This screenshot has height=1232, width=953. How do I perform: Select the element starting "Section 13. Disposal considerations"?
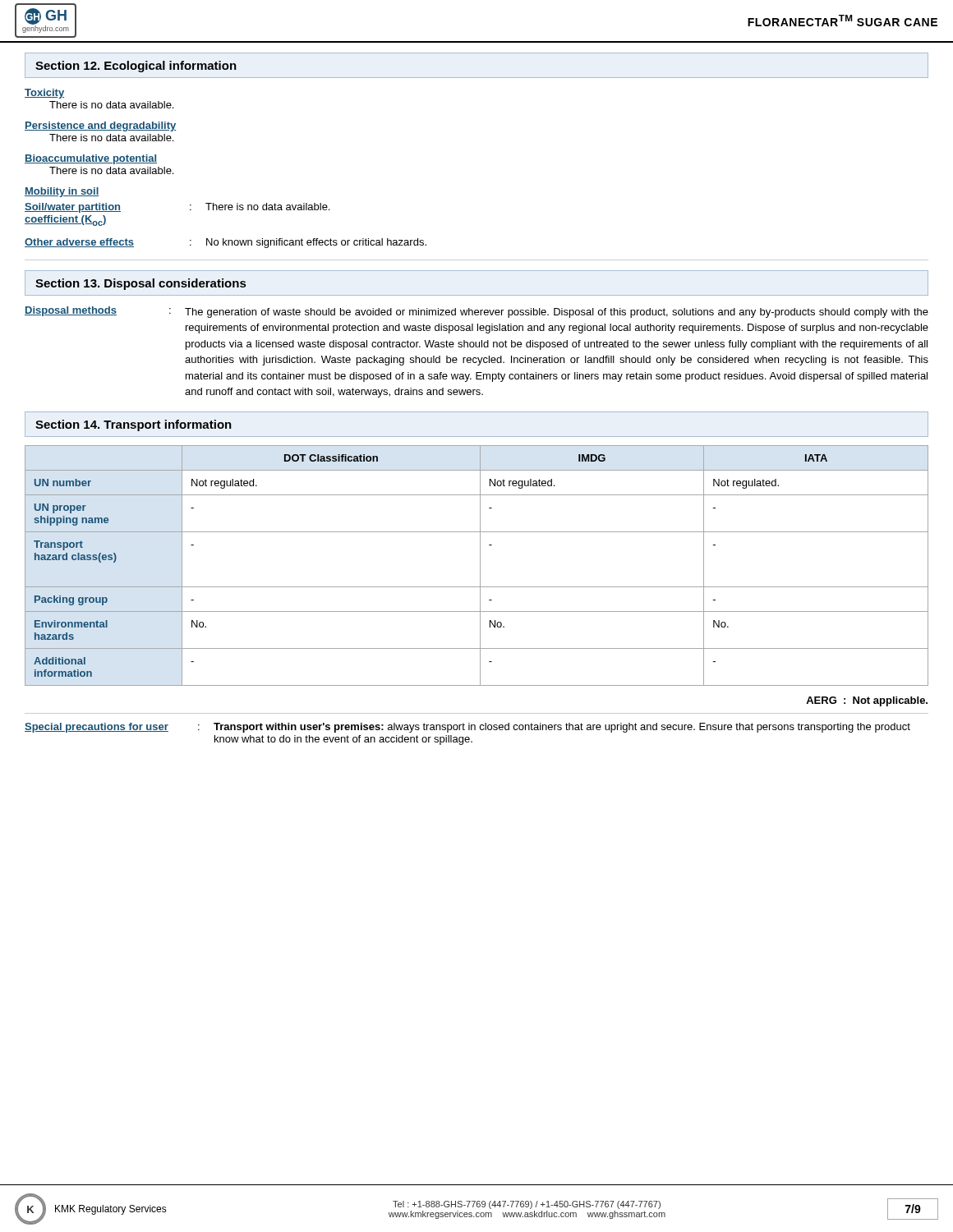(x=476, y=283)
